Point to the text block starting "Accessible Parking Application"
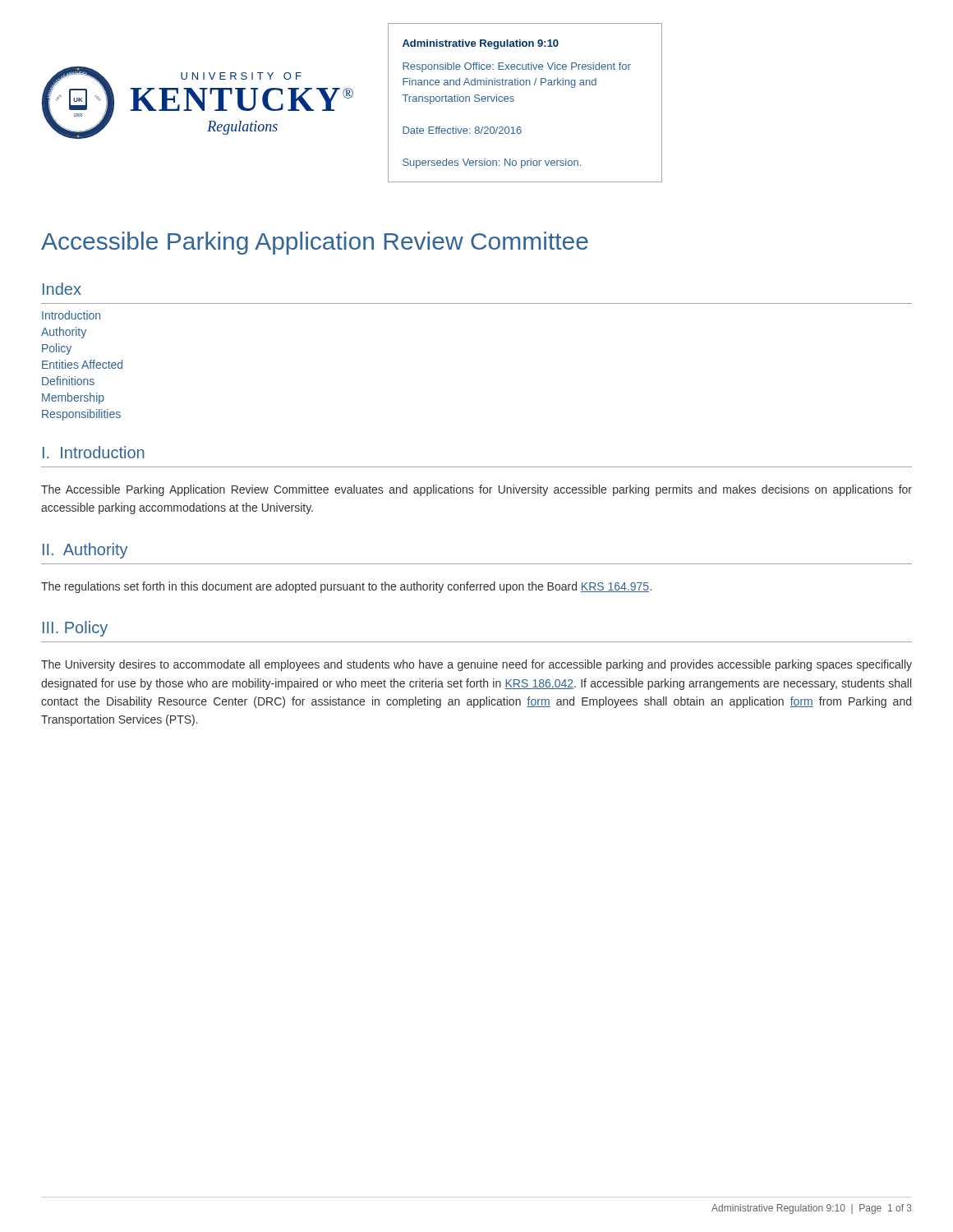 point(476,241)
